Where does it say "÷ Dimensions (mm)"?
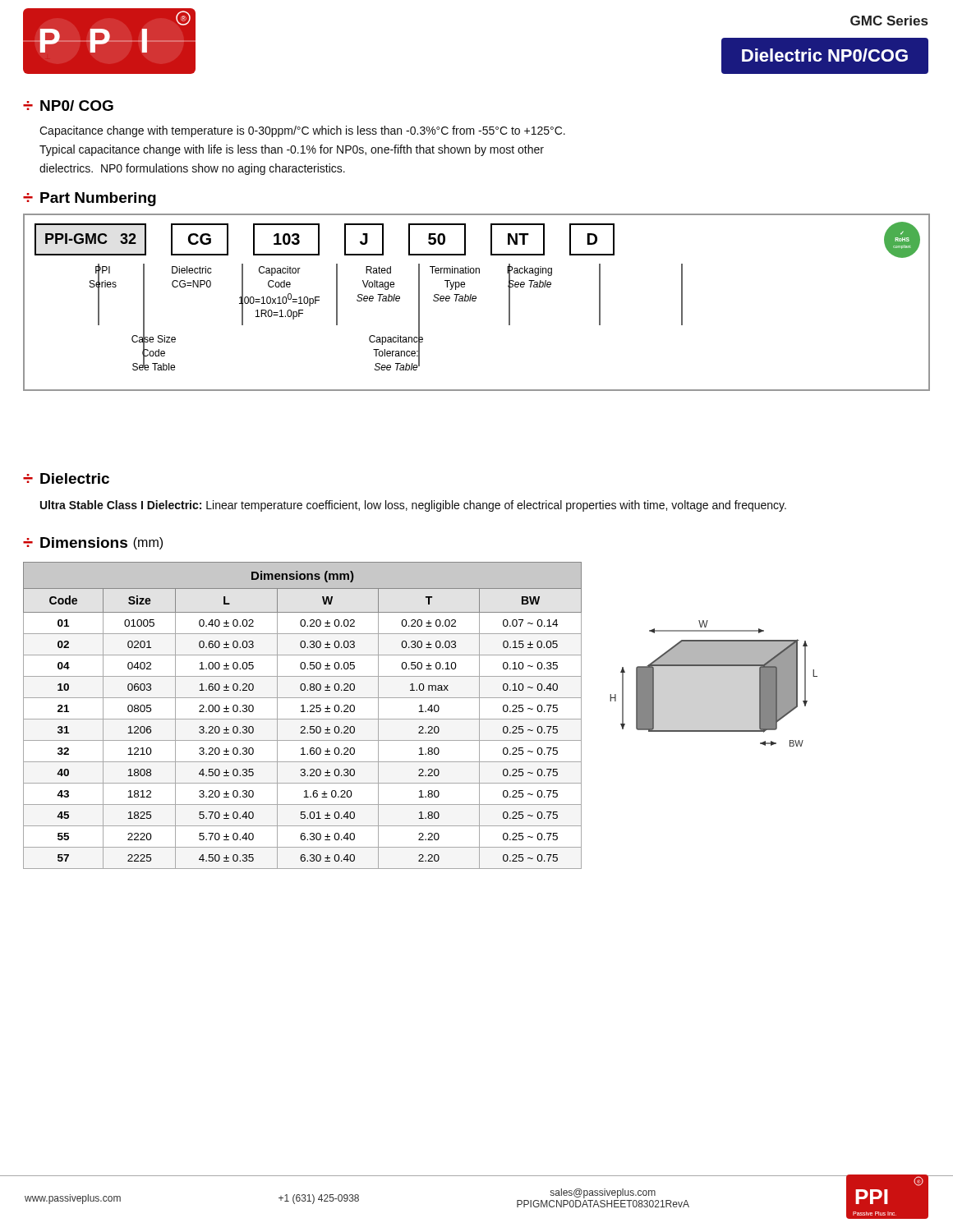Screen dimensions: 1232x953 point(93,543)
